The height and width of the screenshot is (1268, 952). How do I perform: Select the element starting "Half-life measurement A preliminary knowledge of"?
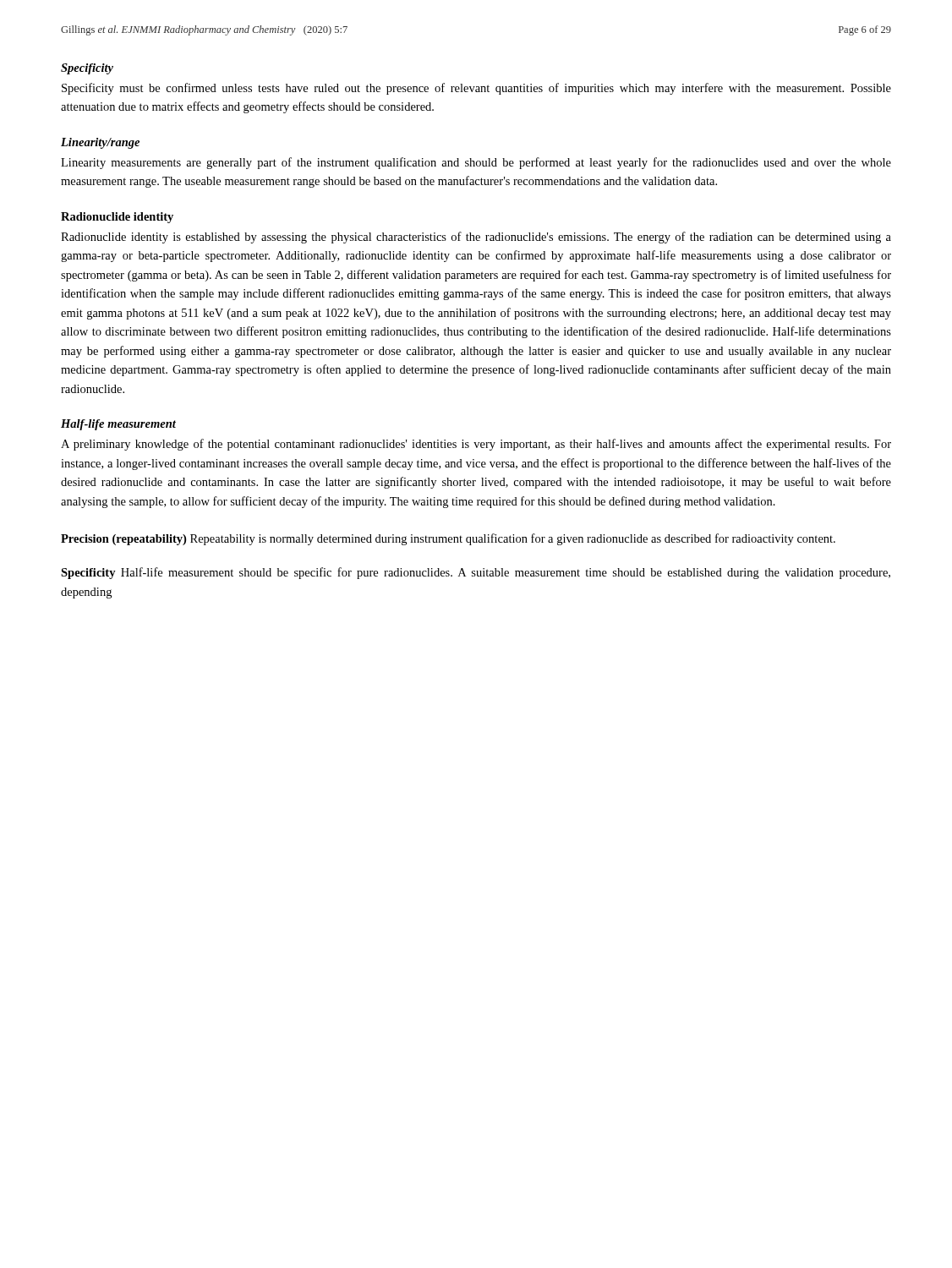coord(476,464)
